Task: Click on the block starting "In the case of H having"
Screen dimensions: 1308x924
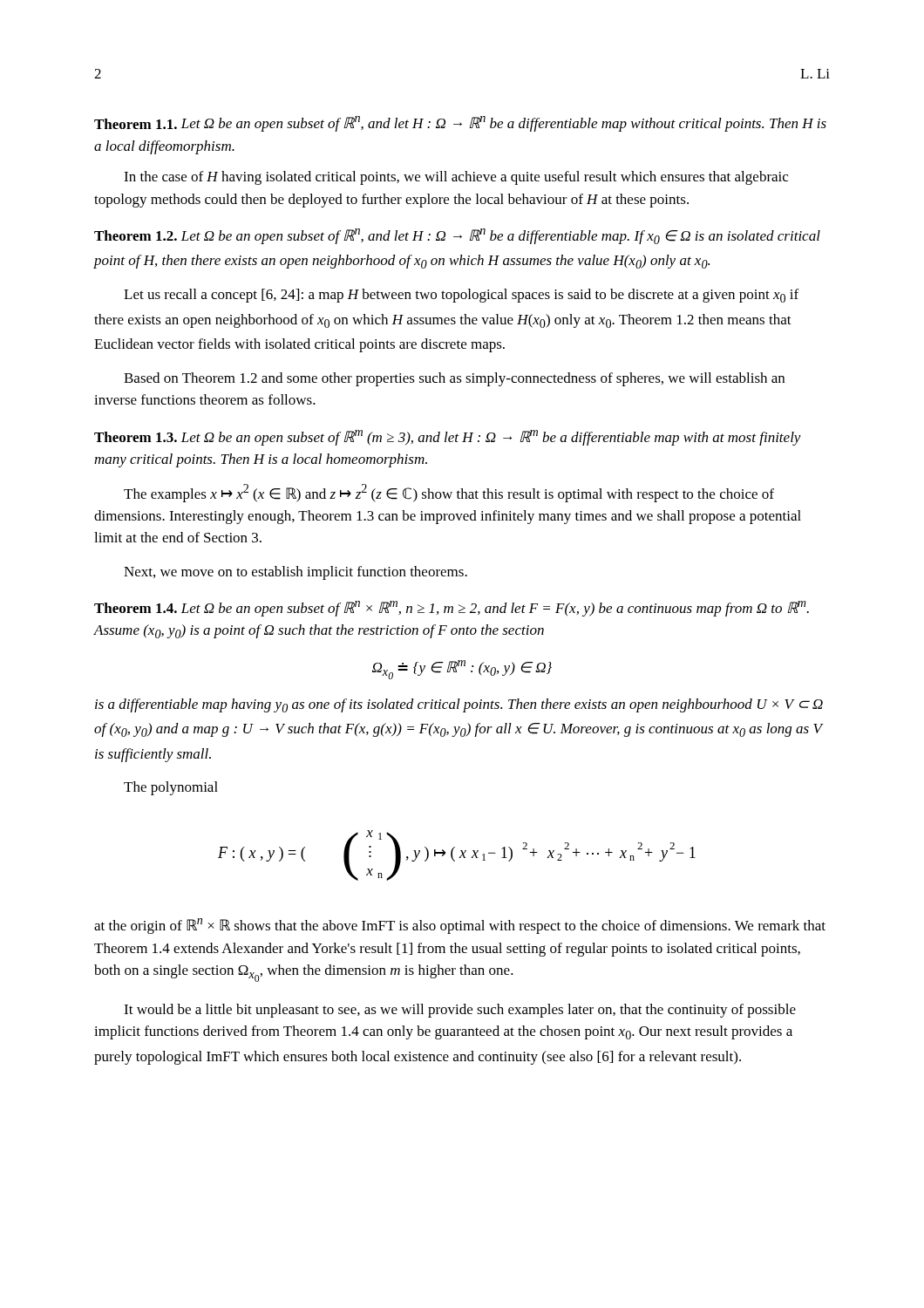Action: coord(441,188)
